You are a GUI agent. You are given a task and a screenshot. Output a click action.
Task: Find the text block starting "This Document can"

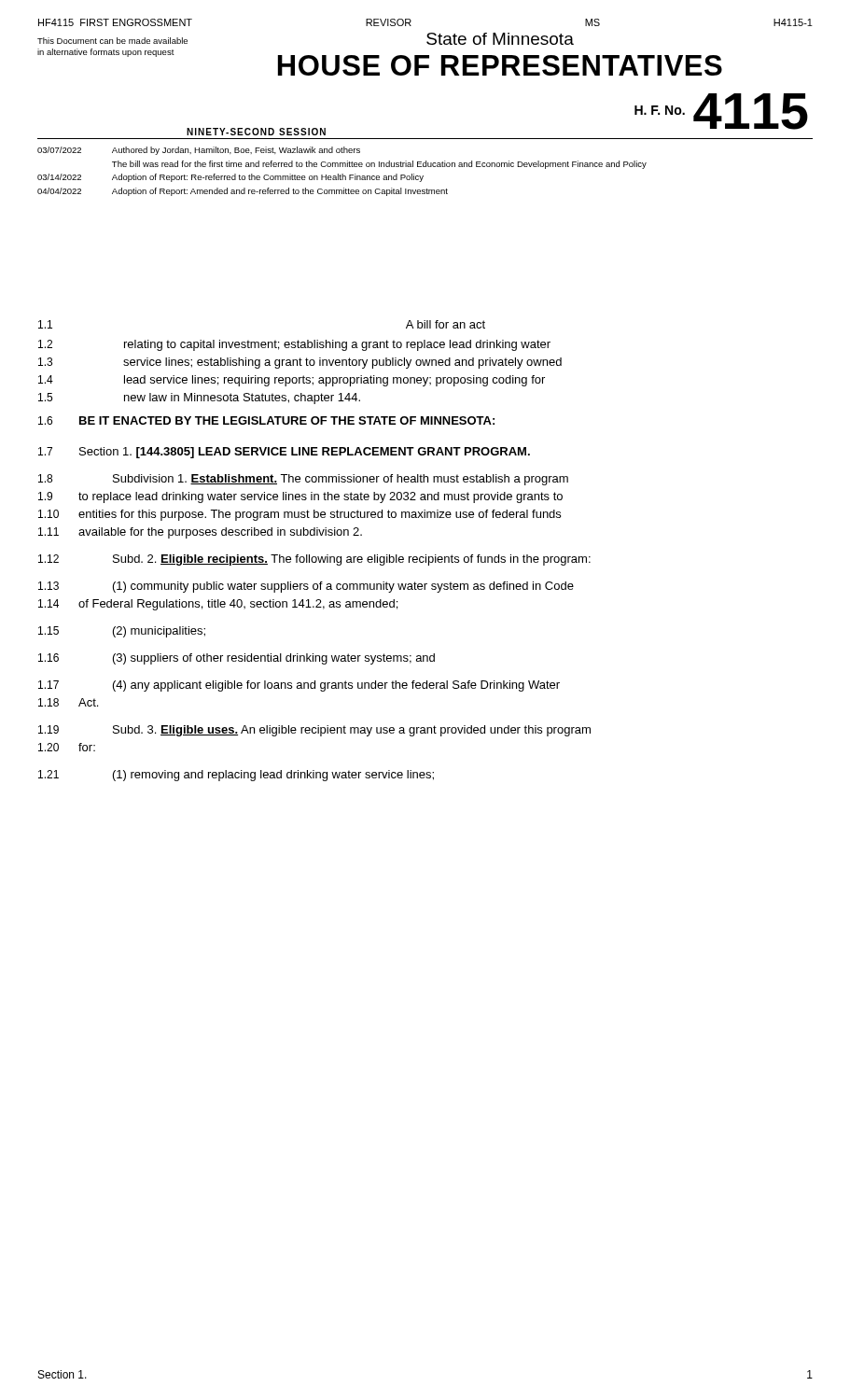point(113,46)
